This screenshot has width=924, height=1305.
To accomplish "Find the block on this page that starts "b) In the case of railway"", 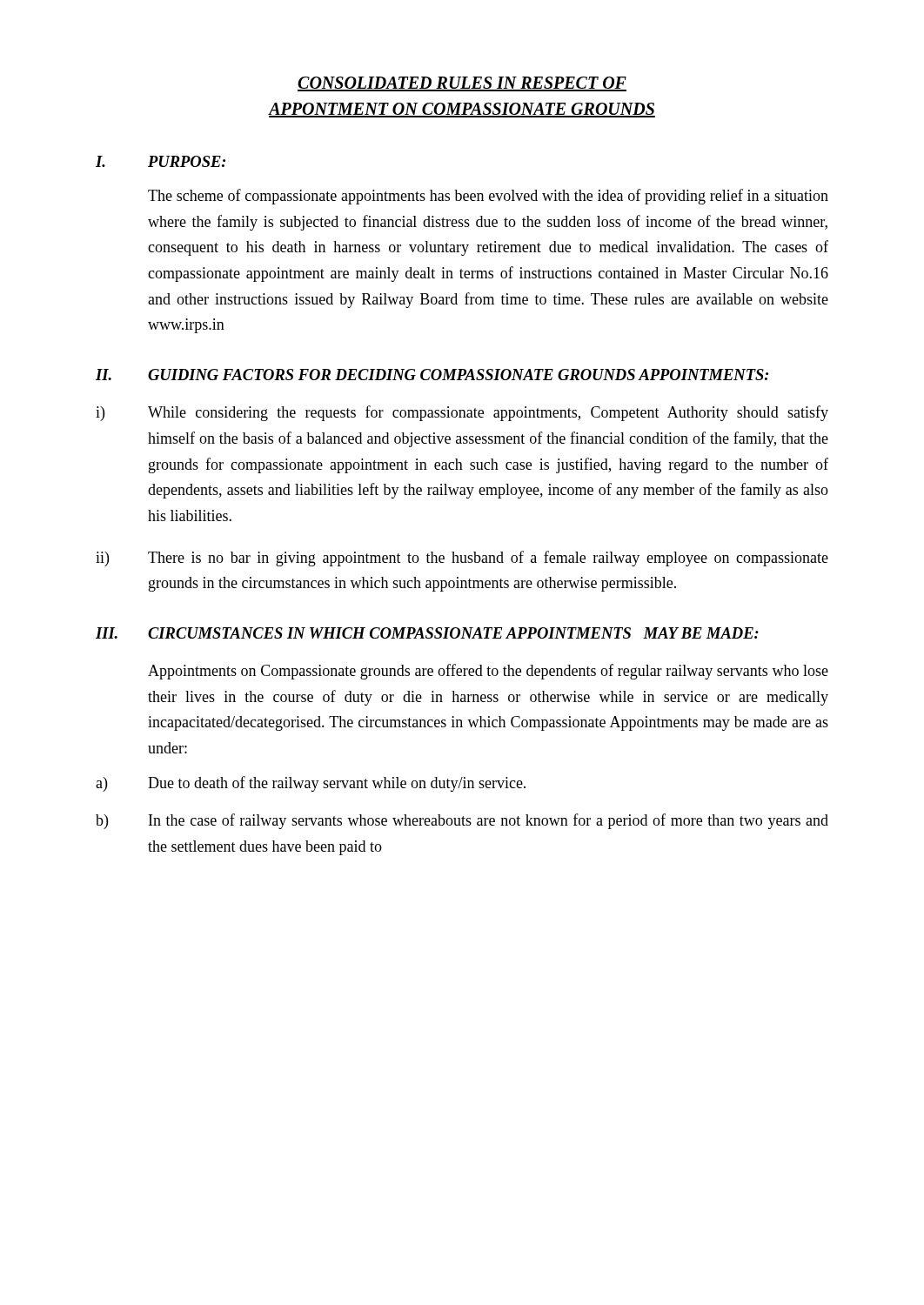I will pos(462,834).
